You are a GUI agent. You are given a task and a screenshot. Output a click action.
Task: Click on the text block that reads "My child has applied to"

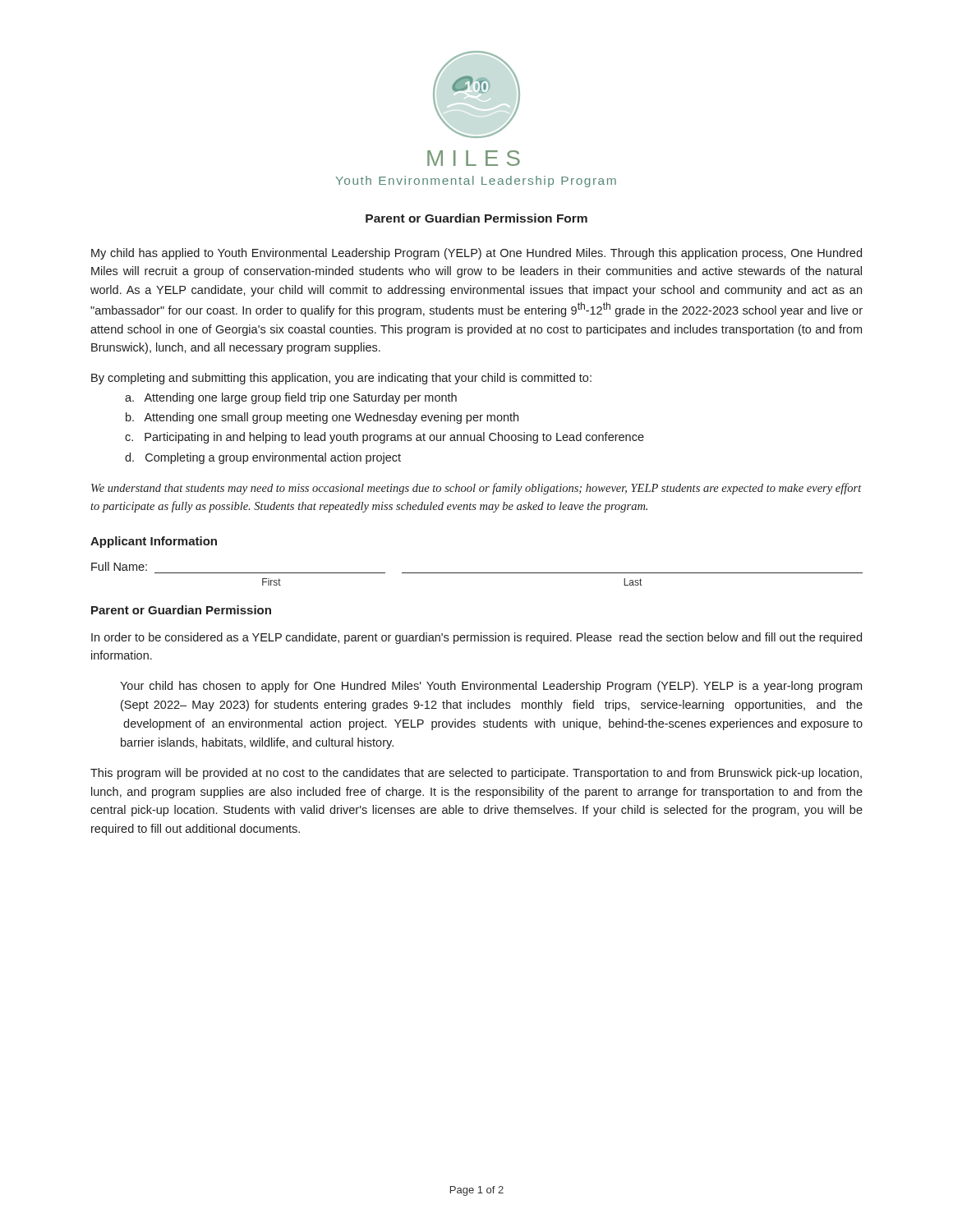pyautogui.click(x=476, y=300)
